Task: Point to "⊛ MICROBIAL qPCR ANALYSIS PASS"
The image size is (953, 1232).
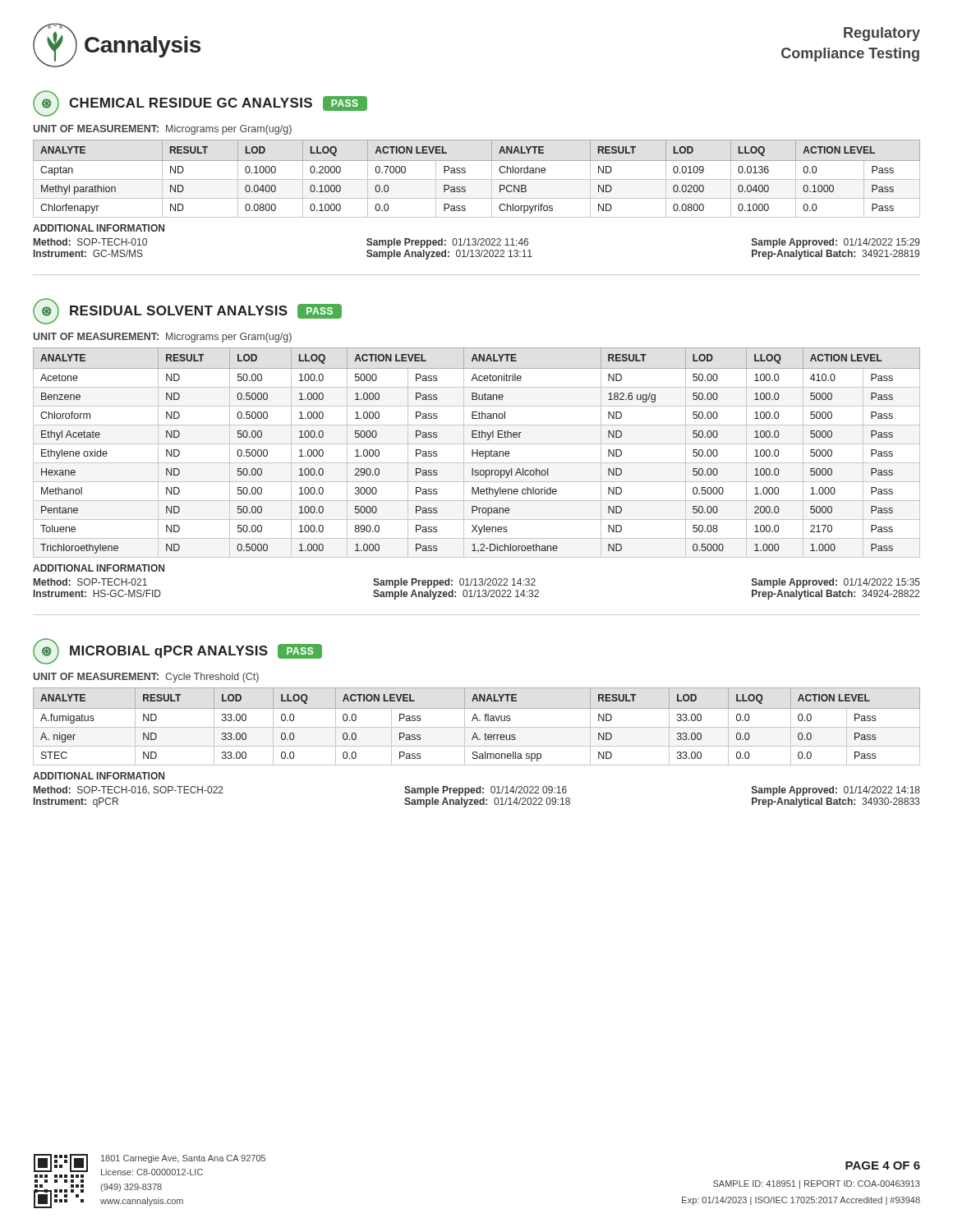Action: (x=178, y=651)
